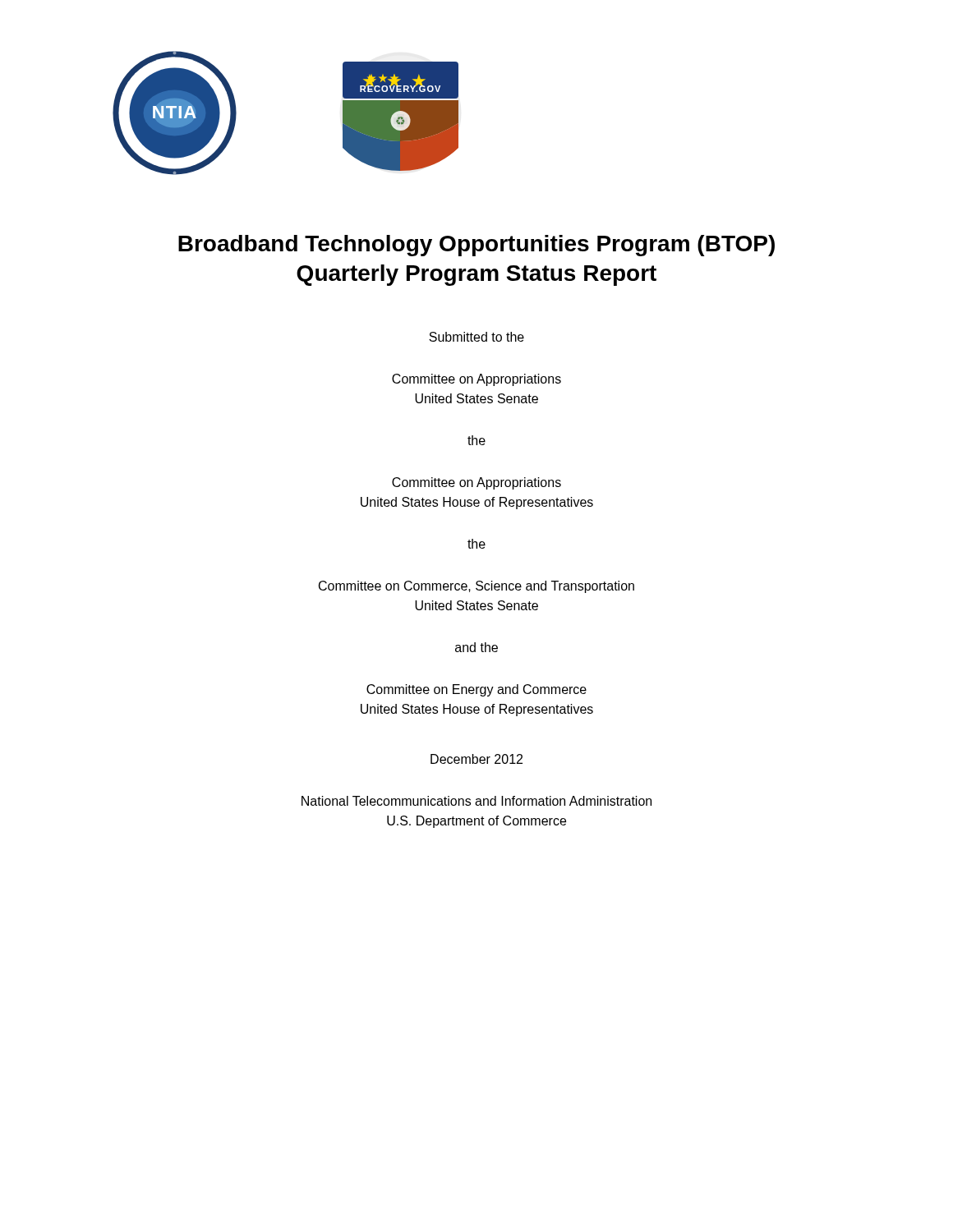Where is the passage that starts "National Telecommunications and Information Administration U.S. Department"?

point(476,811)
